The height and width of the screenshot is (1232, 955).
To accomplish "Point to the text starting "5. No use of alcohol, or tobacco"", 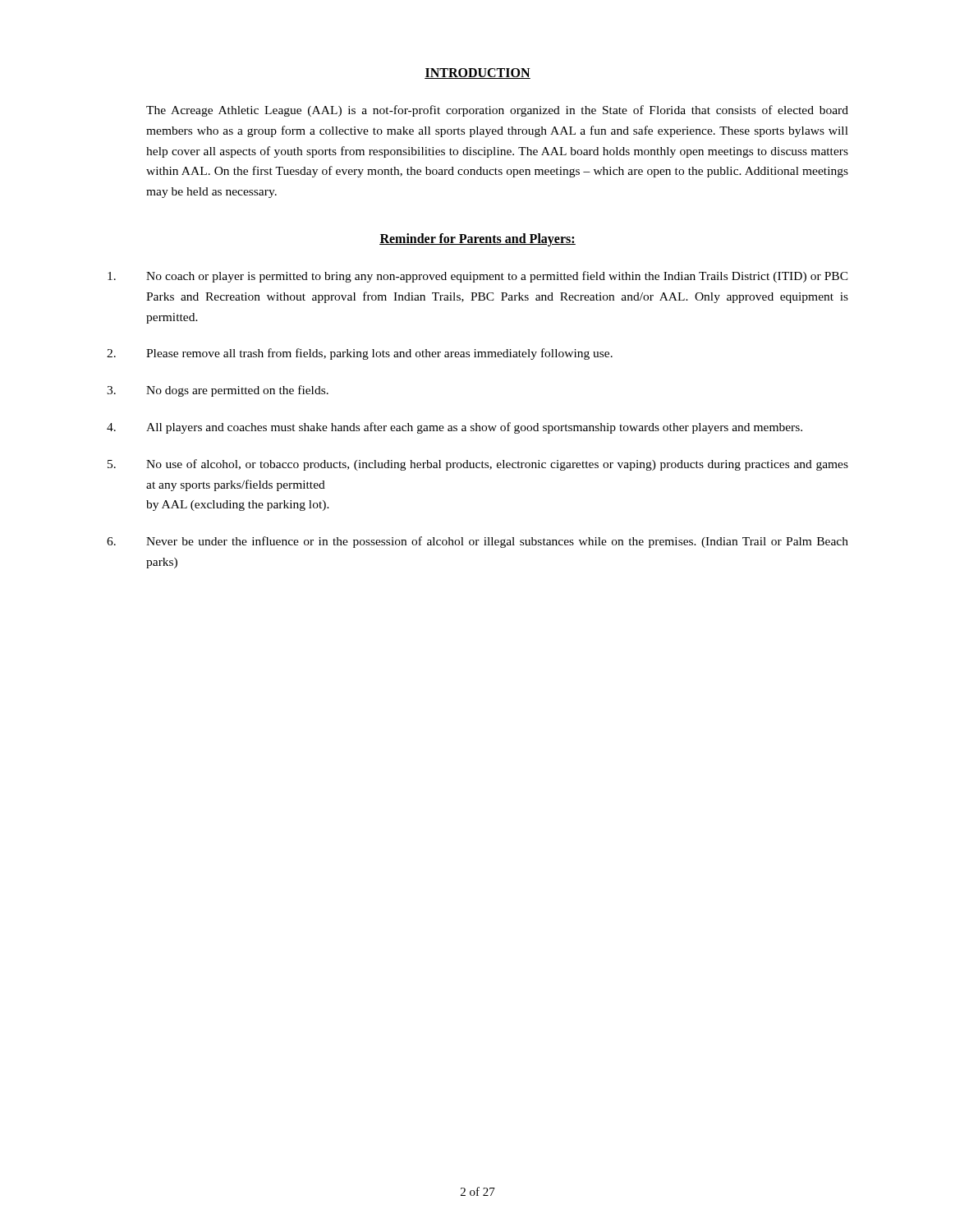I will [x=478, y=465].
